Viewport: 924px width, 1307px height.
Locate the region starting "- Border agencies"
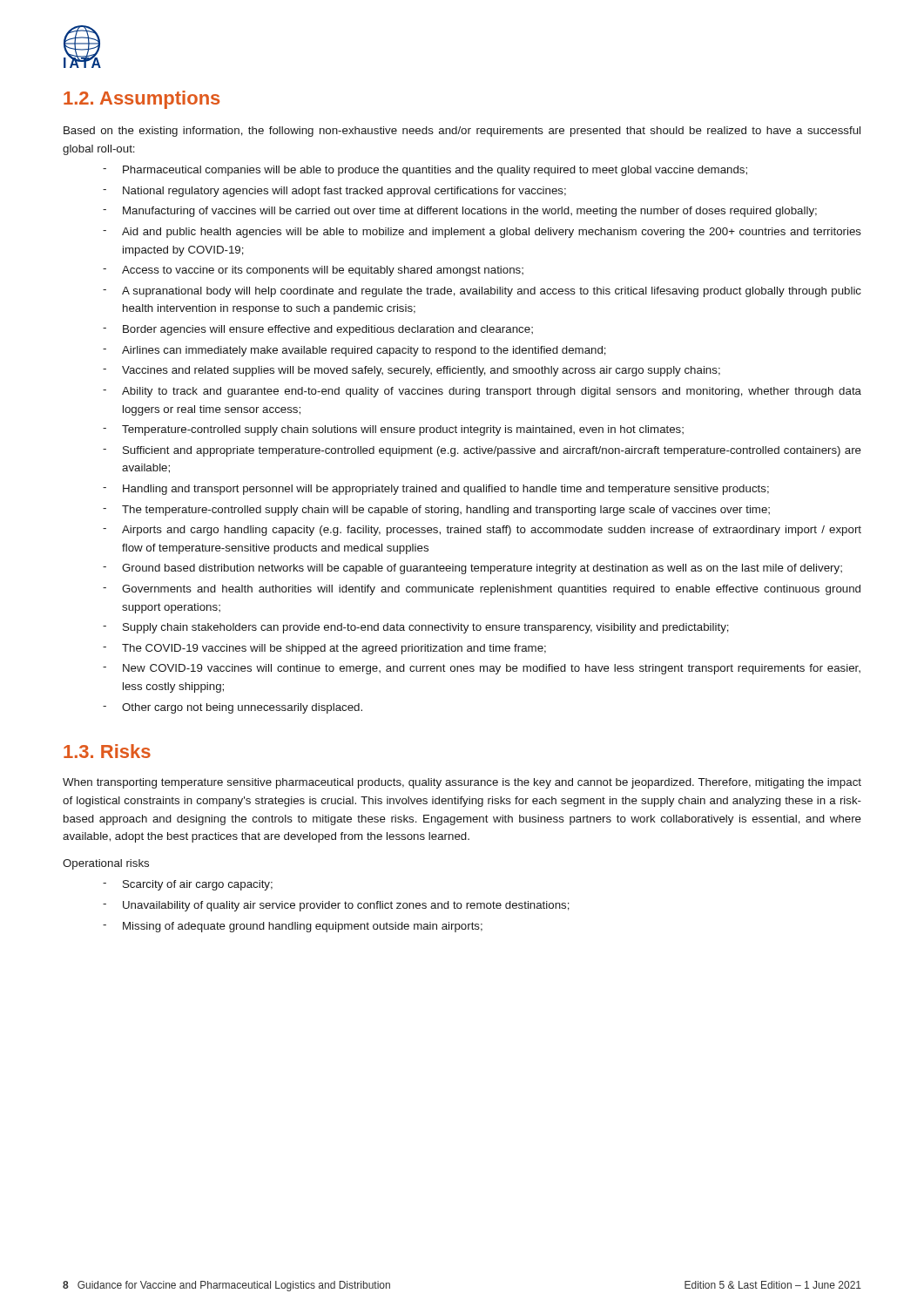(482, 330)
